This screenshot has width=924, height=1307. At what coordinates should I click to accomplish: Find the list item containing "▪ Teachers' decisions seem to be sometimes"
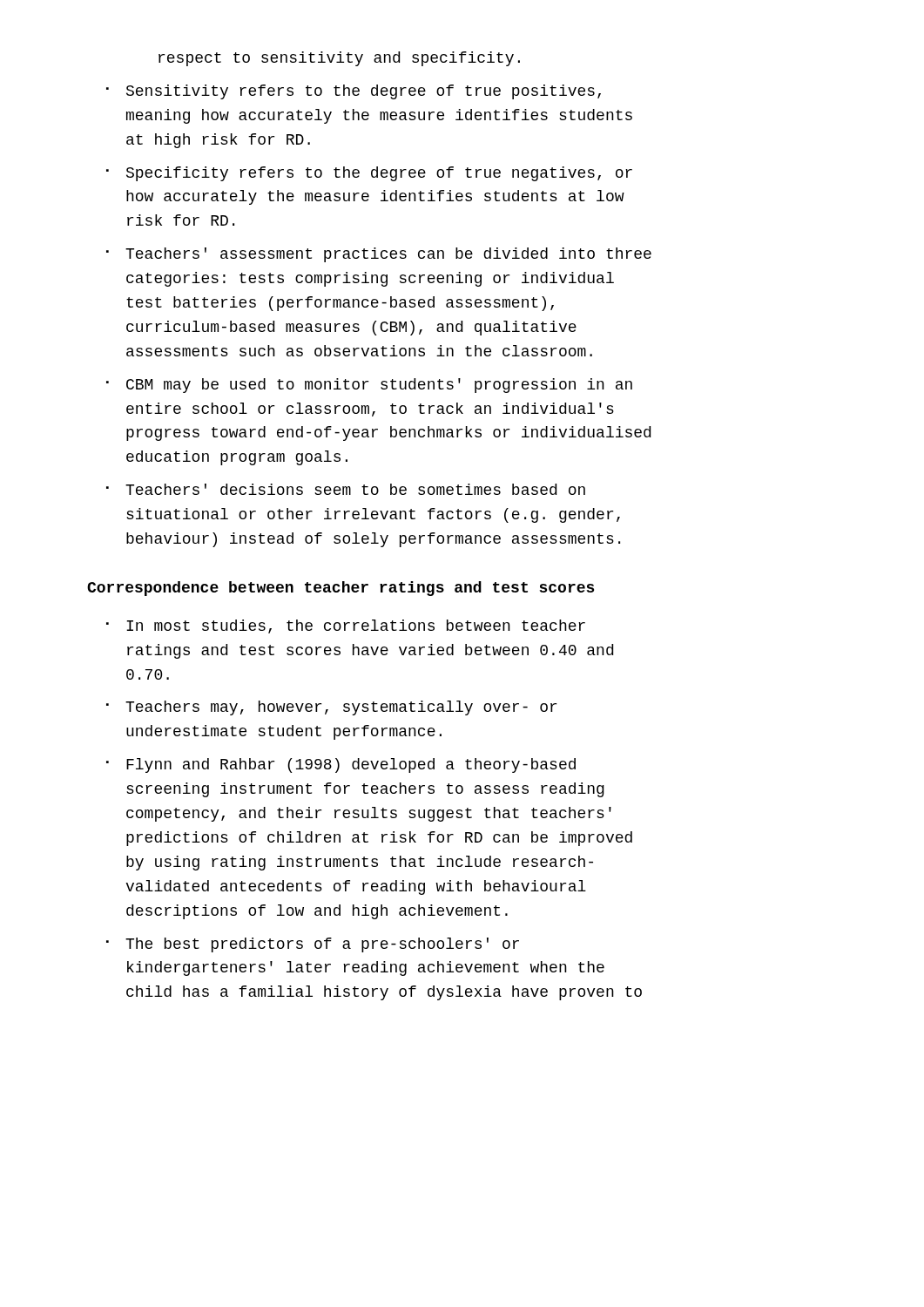click(x=479, y=516)
